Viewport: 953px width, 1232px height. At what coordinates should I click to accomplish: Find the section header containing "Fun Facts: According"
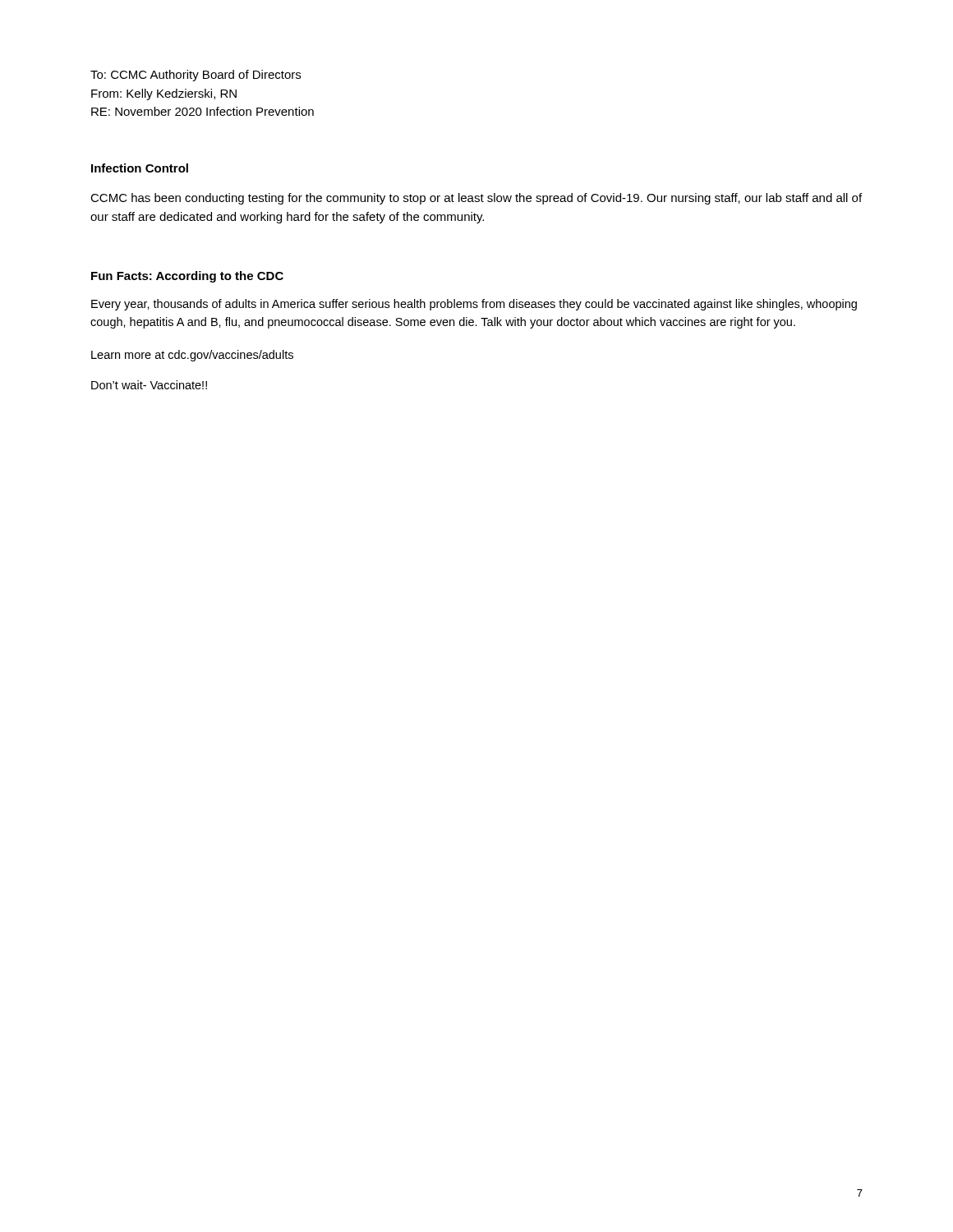pos(187,276)
